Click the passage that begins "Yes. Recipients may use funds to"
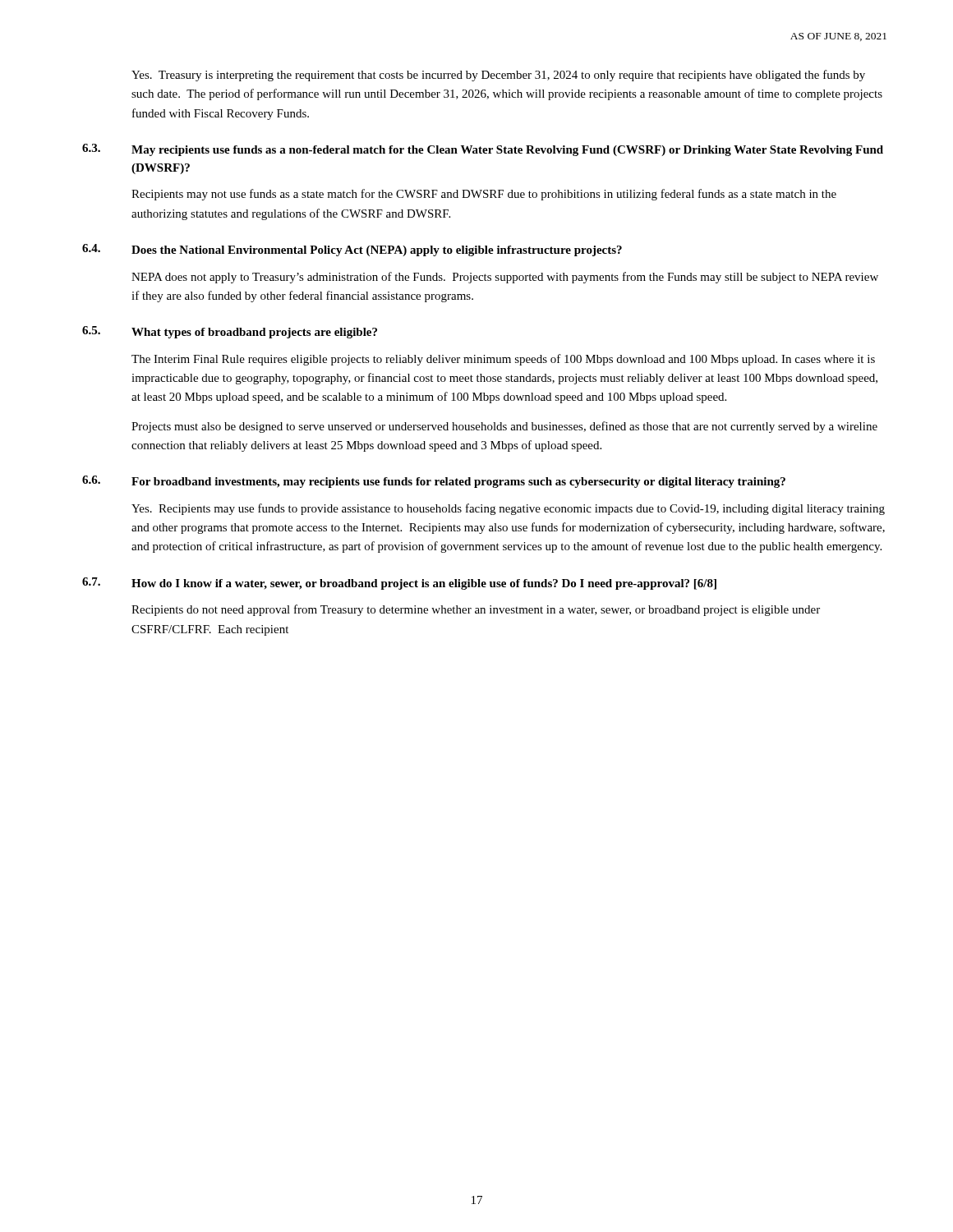953x1232 pixels. click(x=508, y=527)
